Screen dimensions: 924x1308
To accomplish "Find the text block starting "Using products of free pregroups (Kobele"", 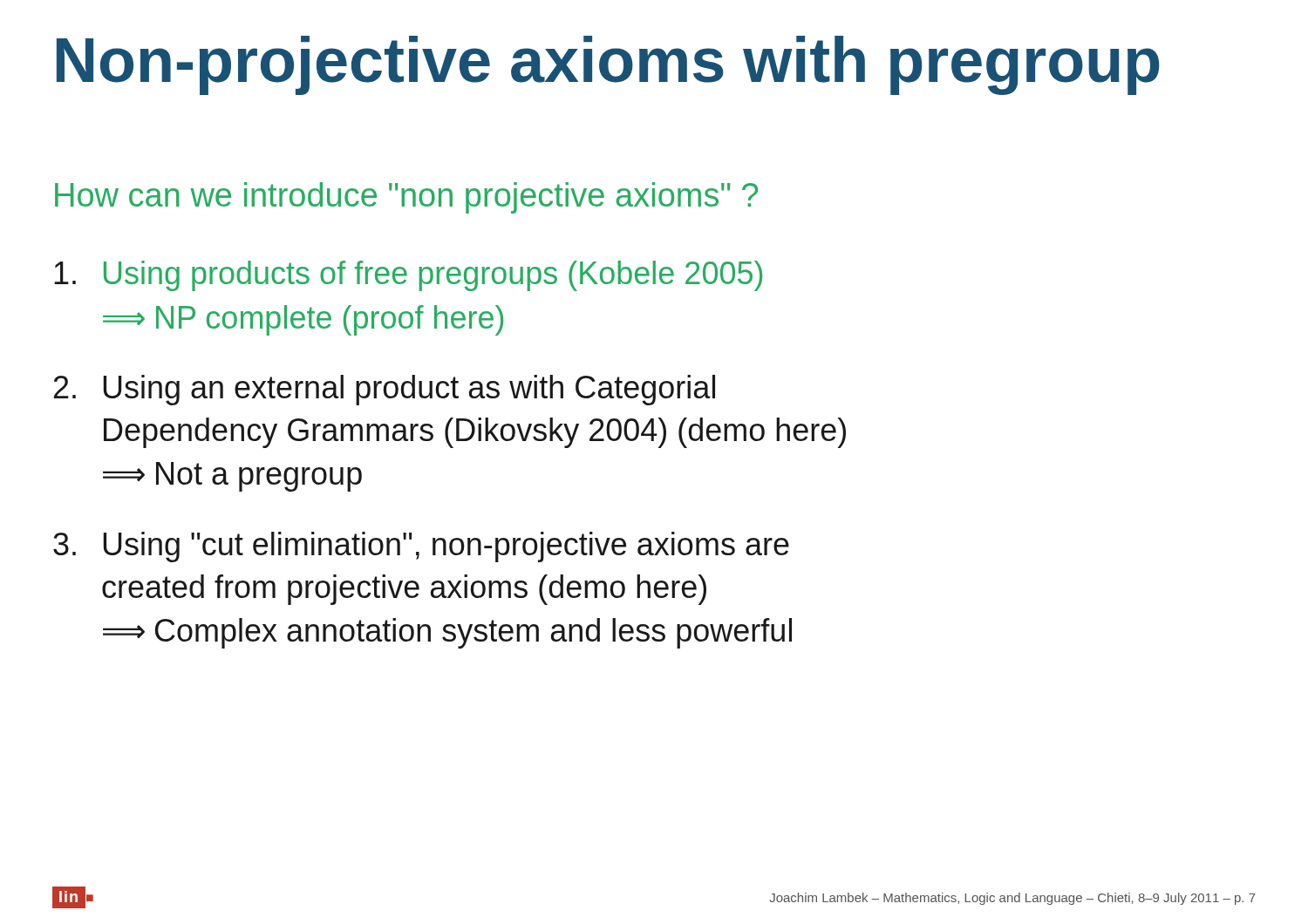I will coord(645,296).
